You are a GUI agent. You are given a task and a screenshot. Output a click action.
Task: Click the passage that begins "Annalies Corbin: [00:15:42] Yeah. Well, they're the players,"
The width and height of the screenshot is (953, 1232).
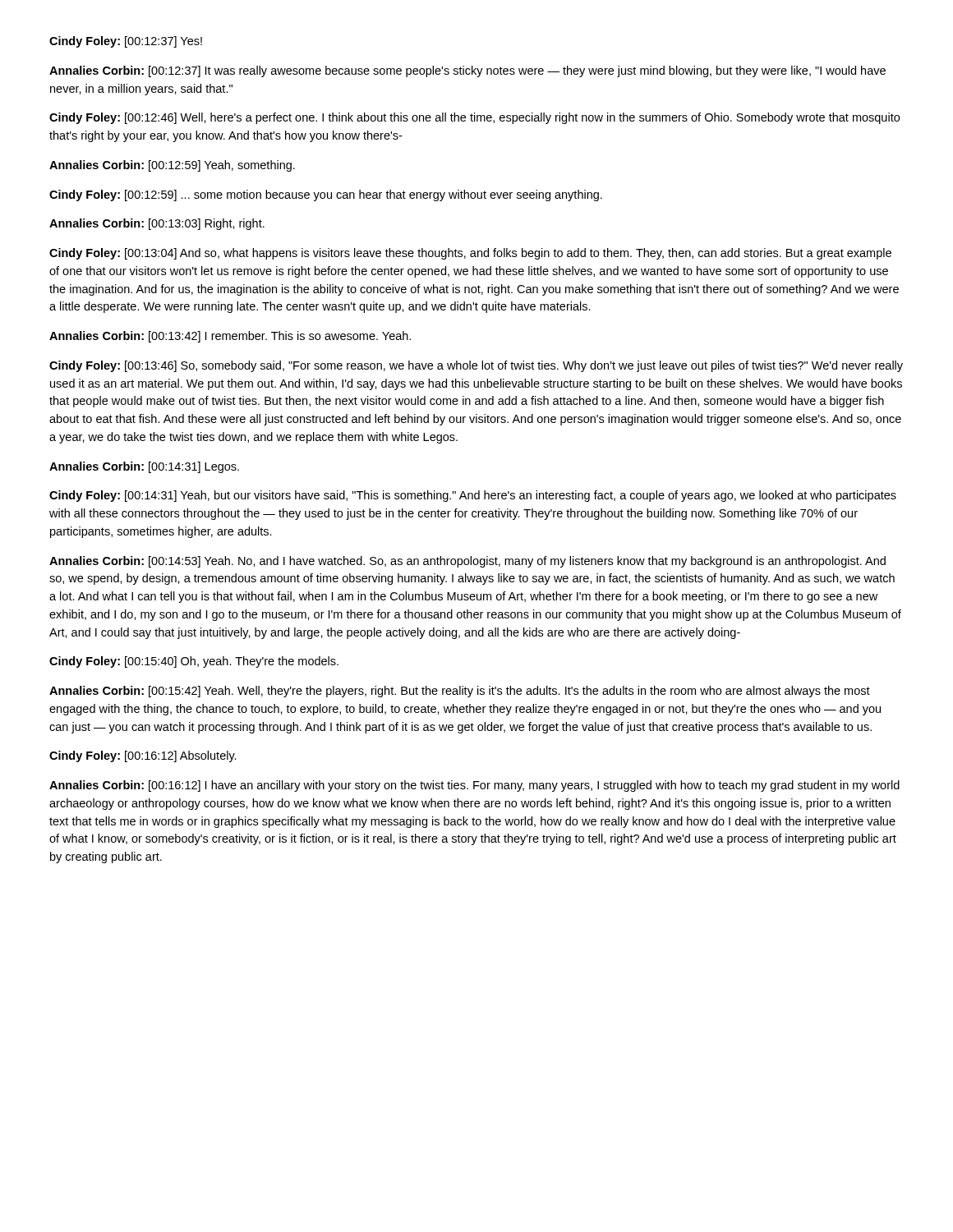[x=465, y=709]
